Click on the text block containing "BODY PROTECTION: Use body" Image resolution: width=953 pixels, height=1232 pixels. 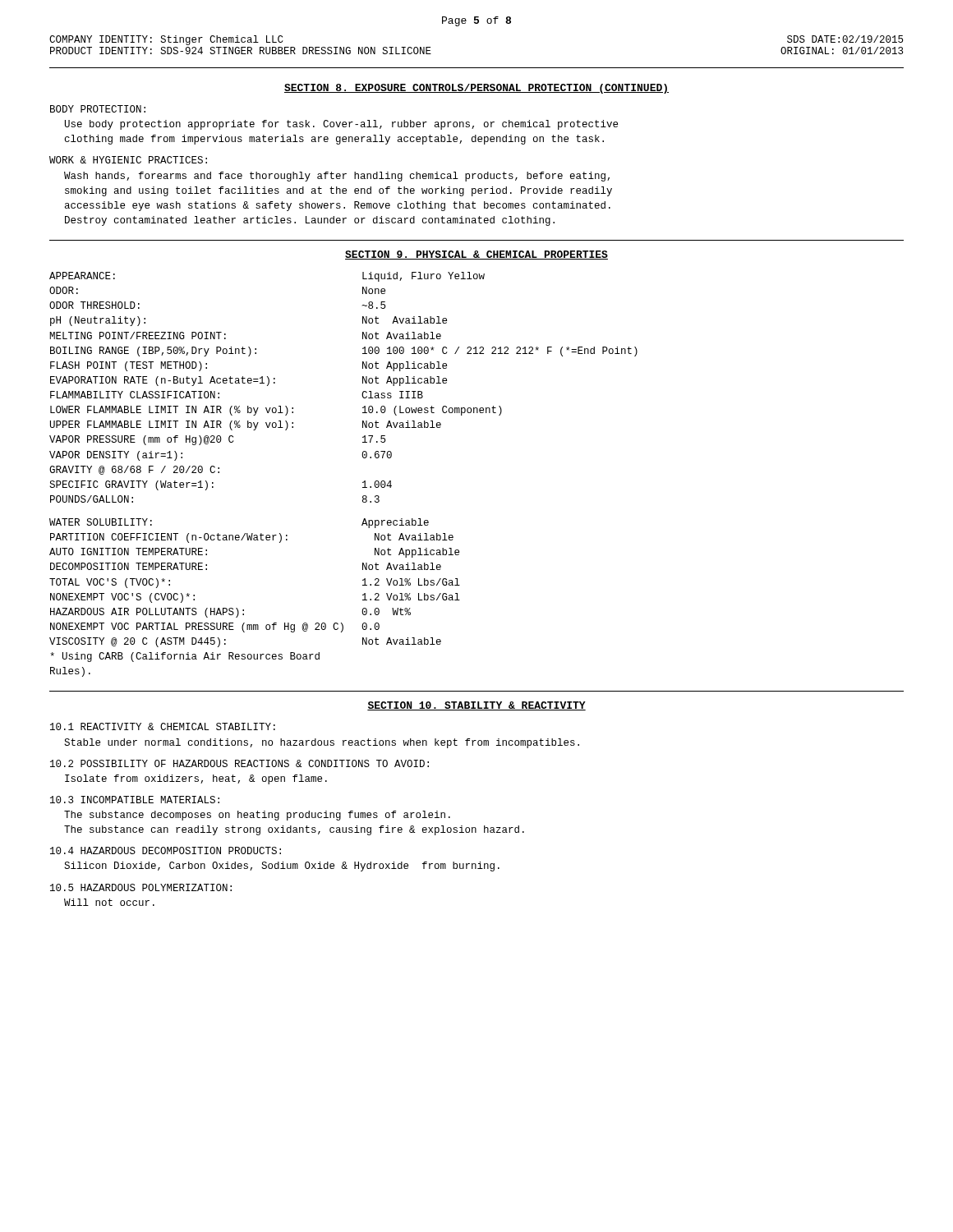pos(476,126)
